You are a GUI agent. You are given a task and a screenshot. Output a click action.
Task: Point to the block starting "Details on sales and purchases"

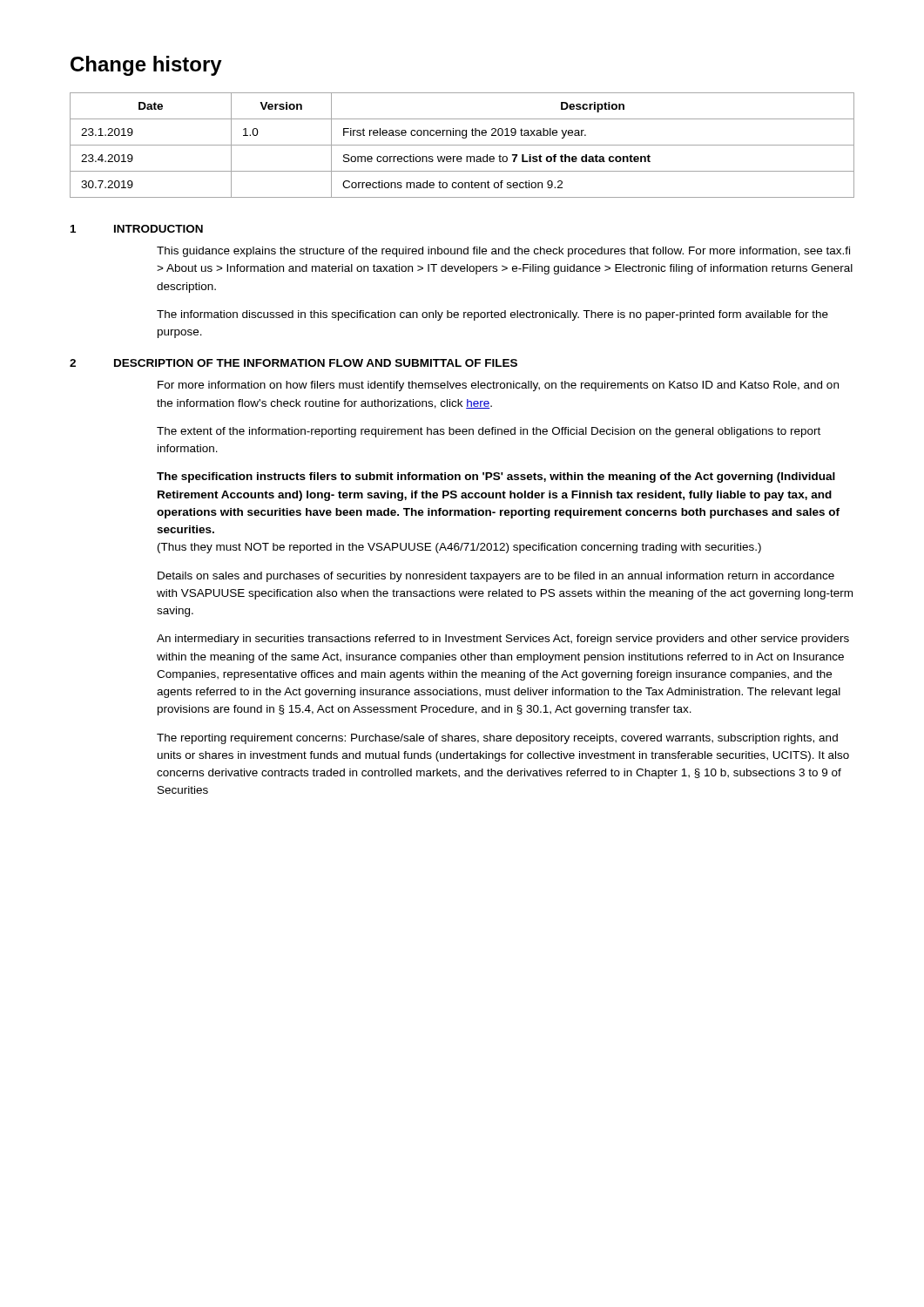(x=505, y=593)
